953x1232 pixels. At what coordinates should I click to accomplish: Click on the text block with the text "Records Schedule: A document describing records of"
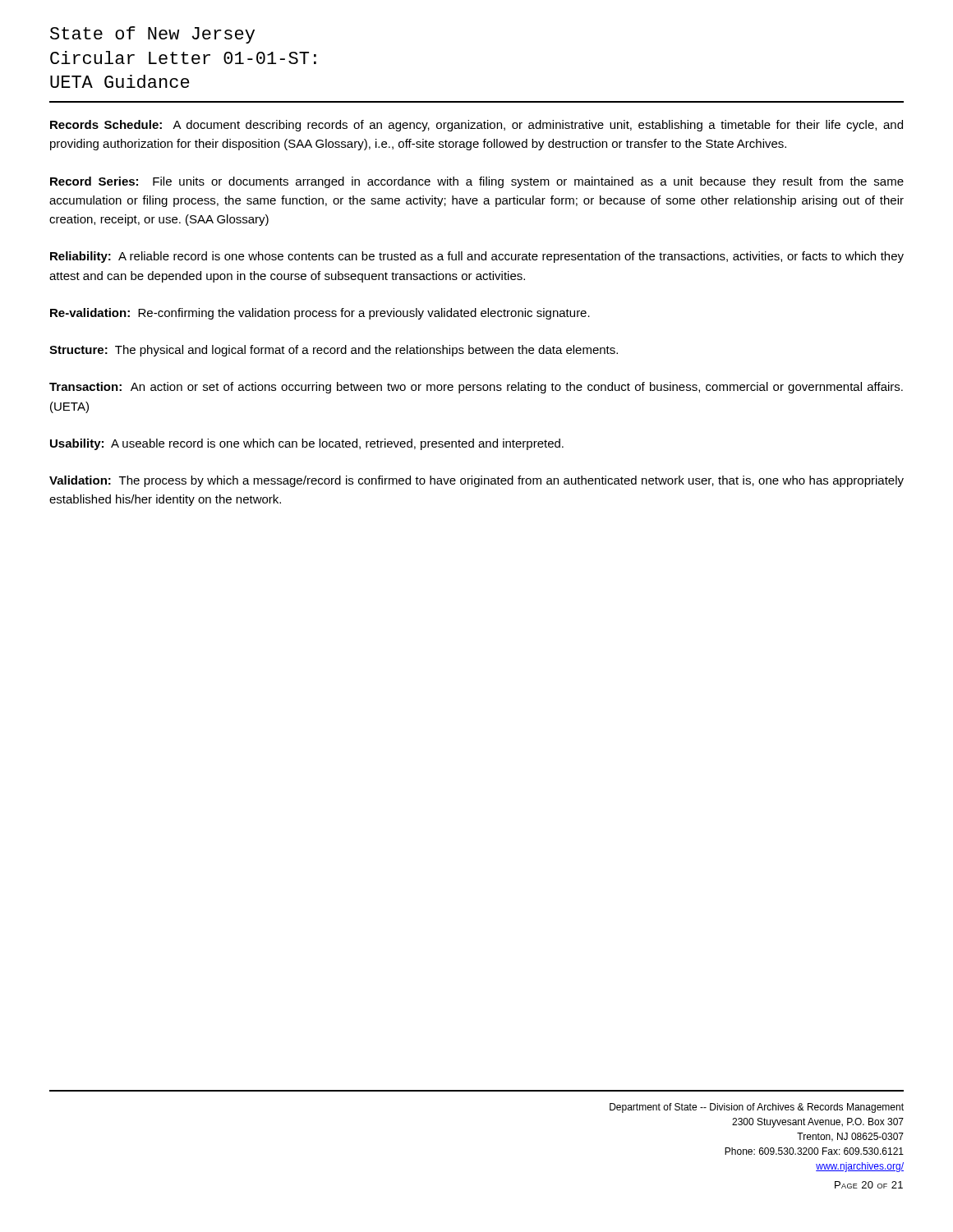tap(476, 134)
